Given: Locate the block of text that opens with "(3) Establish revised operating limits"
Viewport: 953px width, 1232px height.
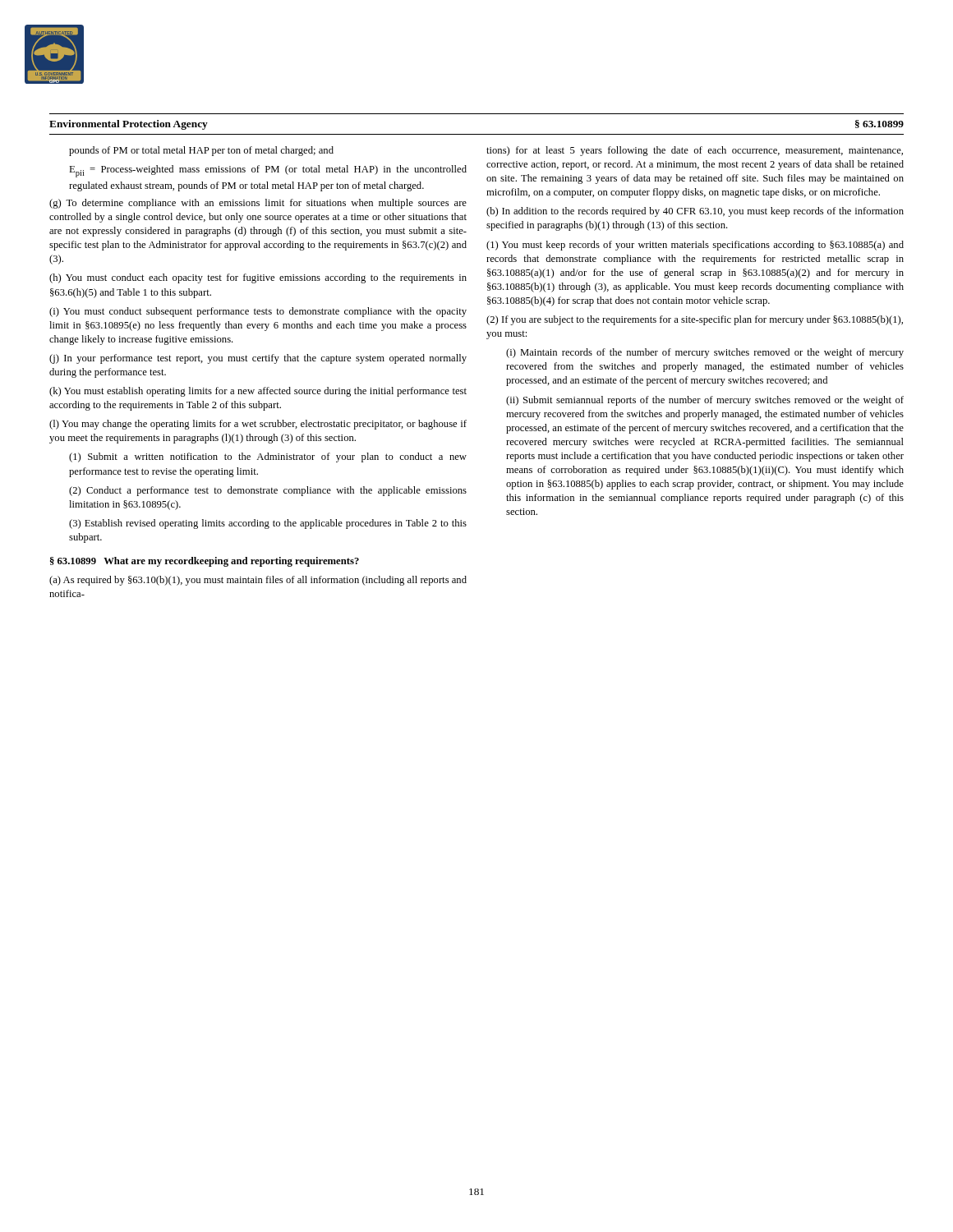Looking at the screenshot, I should click(x=258, y=530).
